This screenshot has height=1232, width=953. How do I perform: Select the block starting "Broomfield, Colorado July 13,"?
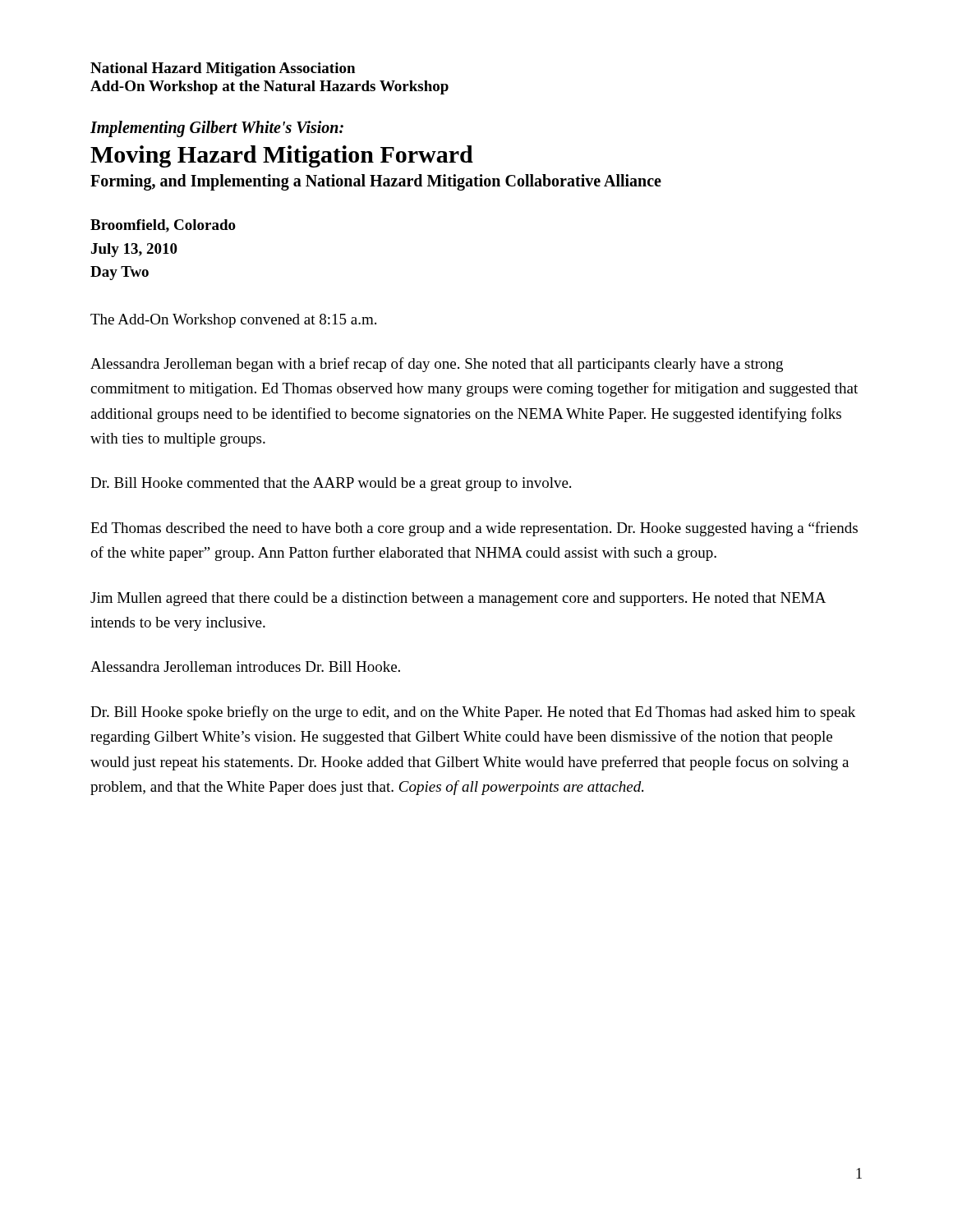click(163, 248)
